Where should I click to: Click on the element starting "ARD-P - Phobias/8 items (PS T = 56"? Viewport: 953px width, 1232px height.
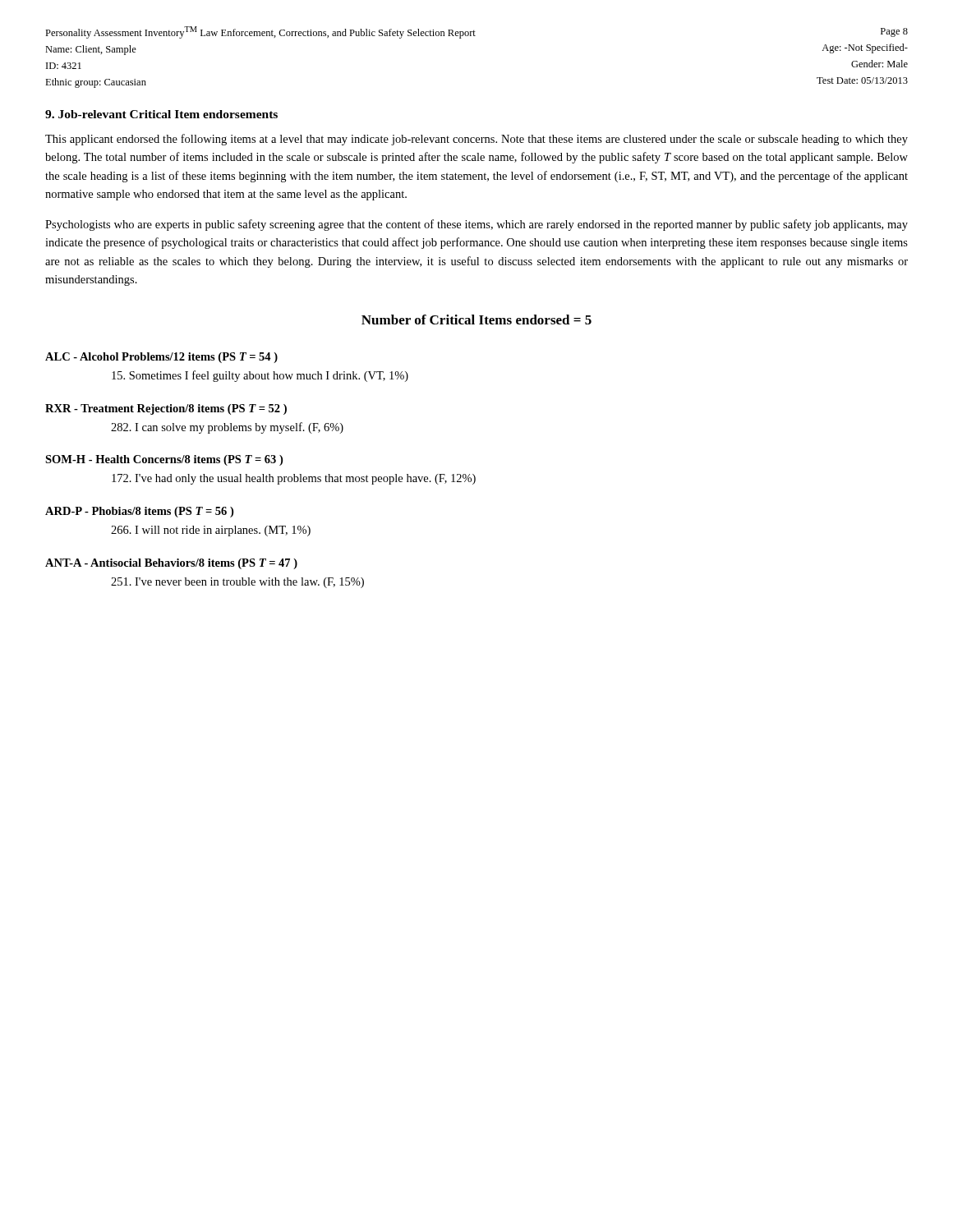[x=140, y=511]
